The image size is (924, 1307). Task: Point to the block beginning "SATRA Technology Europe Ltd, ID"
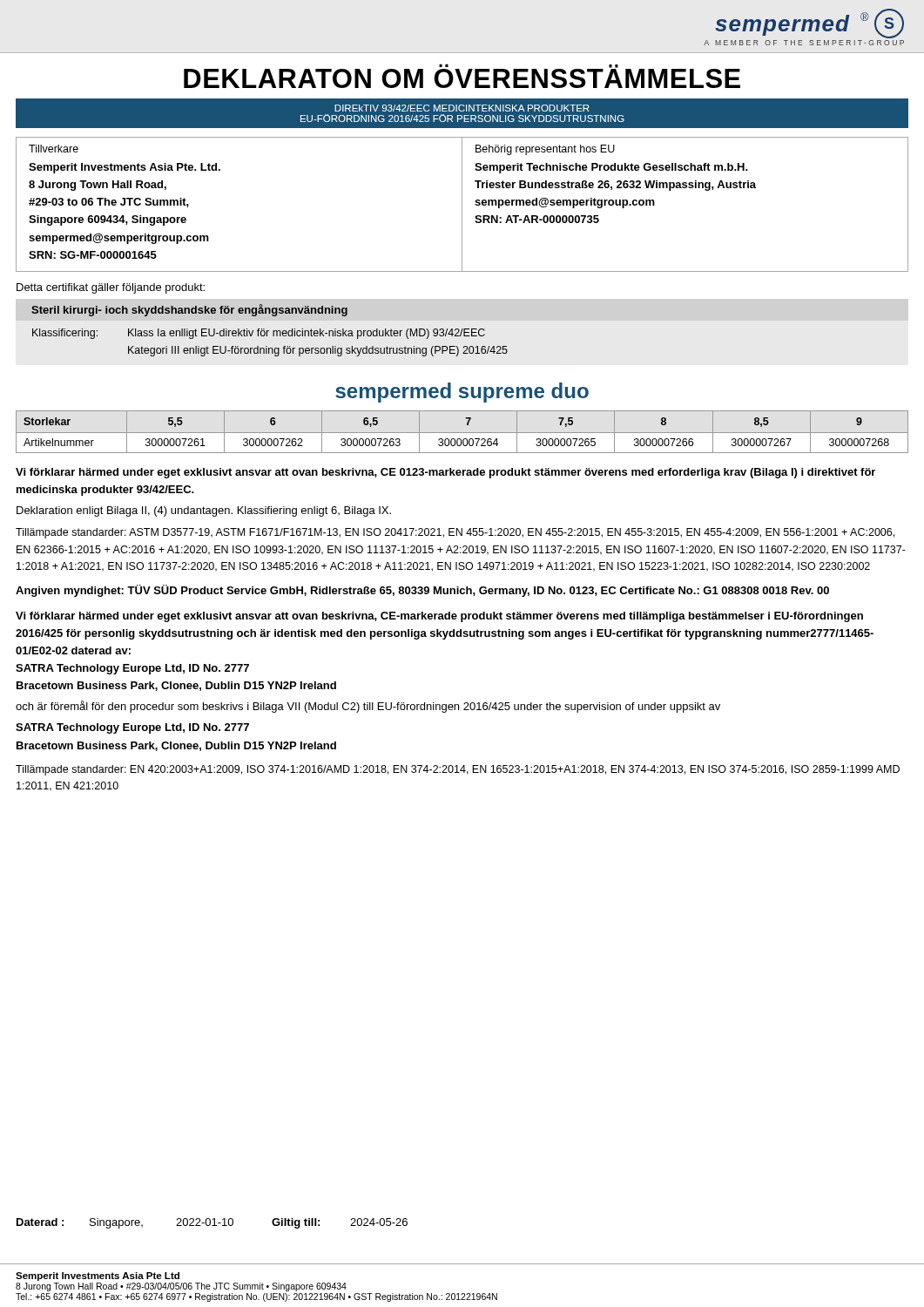[176, 736]
